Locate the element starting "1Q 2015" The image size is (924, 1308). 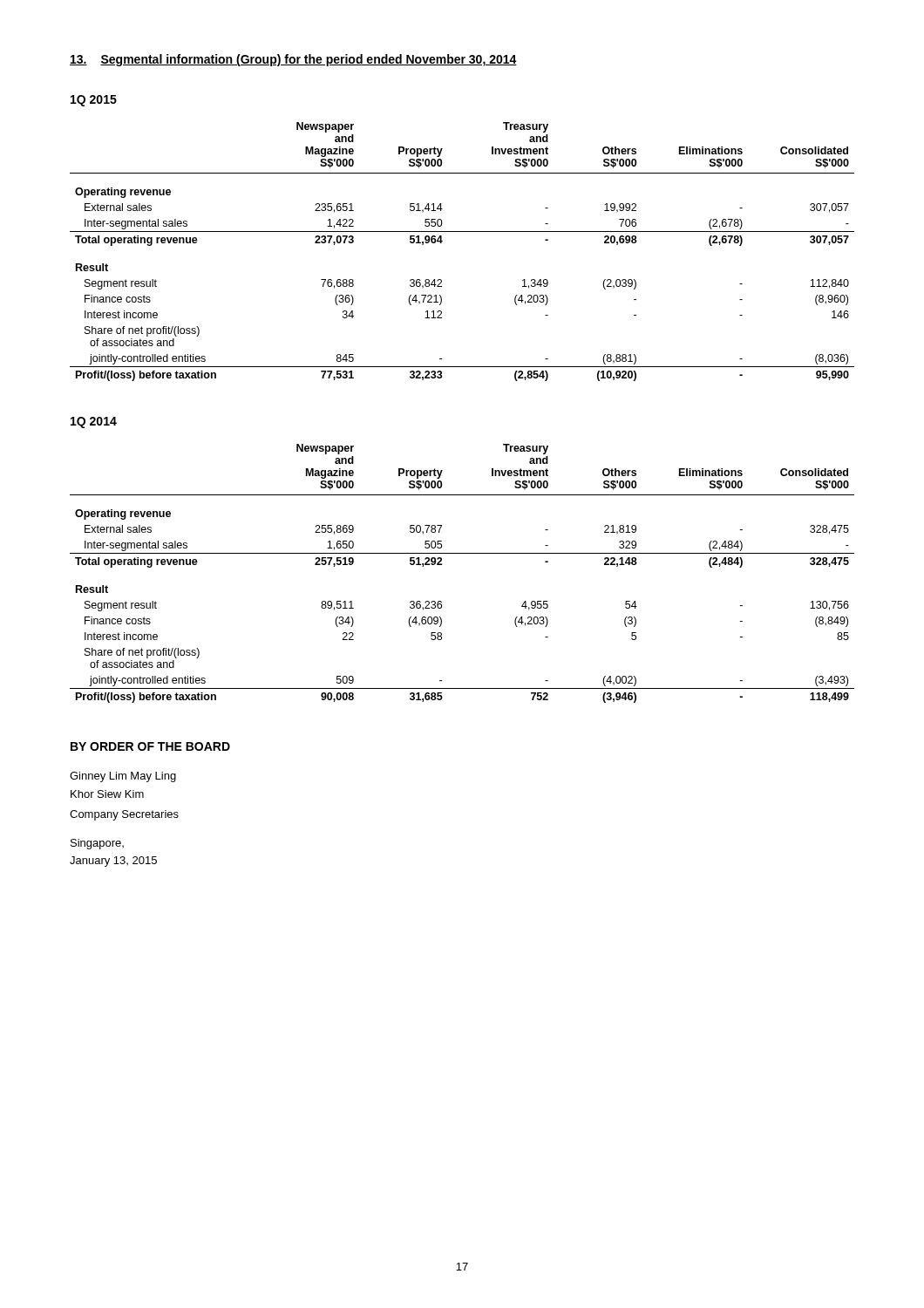pos(93,99)
